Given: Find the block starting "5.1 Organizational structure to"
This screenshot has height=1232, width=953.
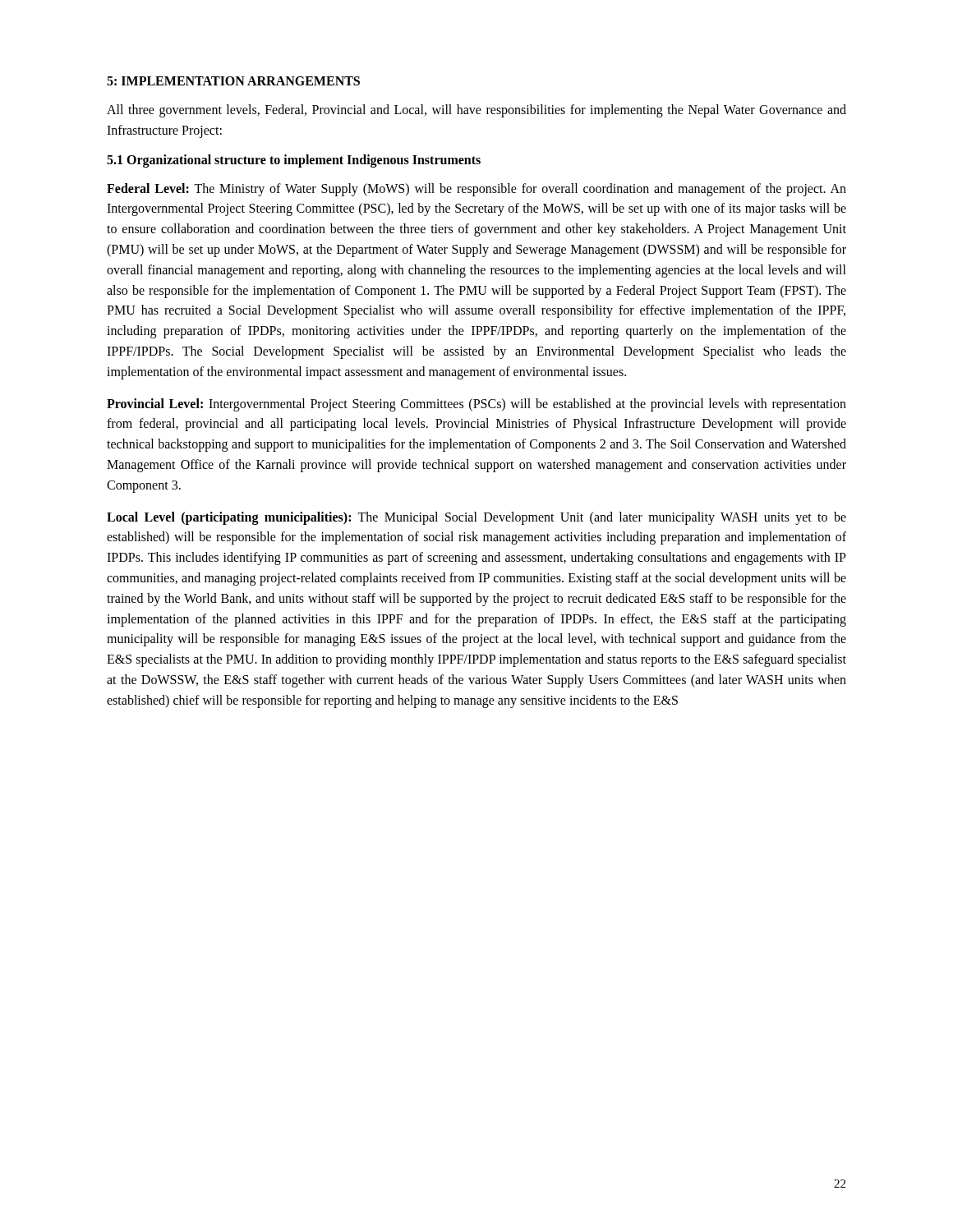Looking at the screenshot, I should (x=294, y=159).
